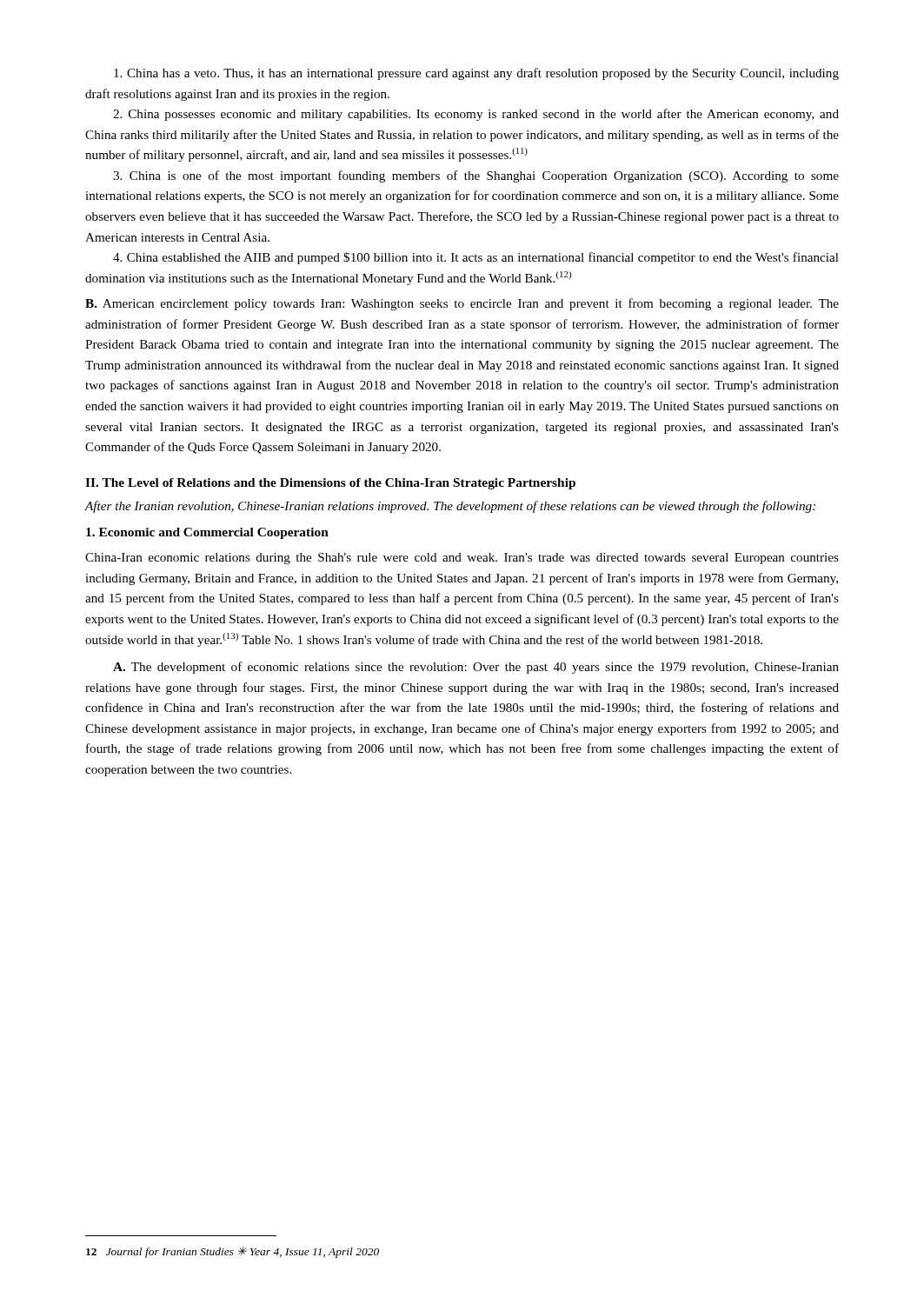Locate the text starting "After the Iranian revolution, Chinese-Iranian relations"
Viewport: 924px width, 1304px height.
pos(462,505)
